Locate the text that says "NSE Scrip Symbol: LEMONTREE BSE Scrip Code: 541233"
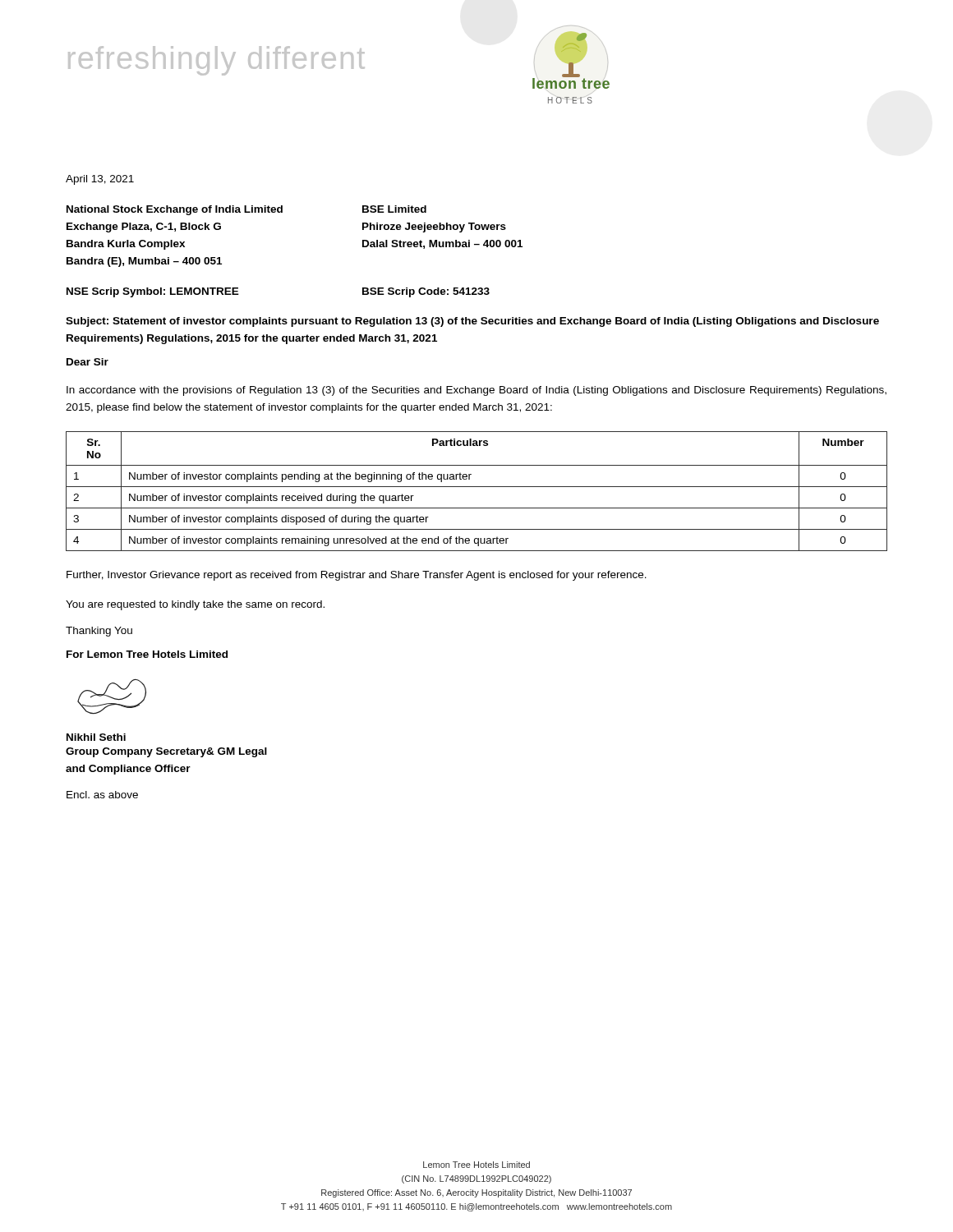The height and width of the screenshot is (1232, 953). pos(476,291)
